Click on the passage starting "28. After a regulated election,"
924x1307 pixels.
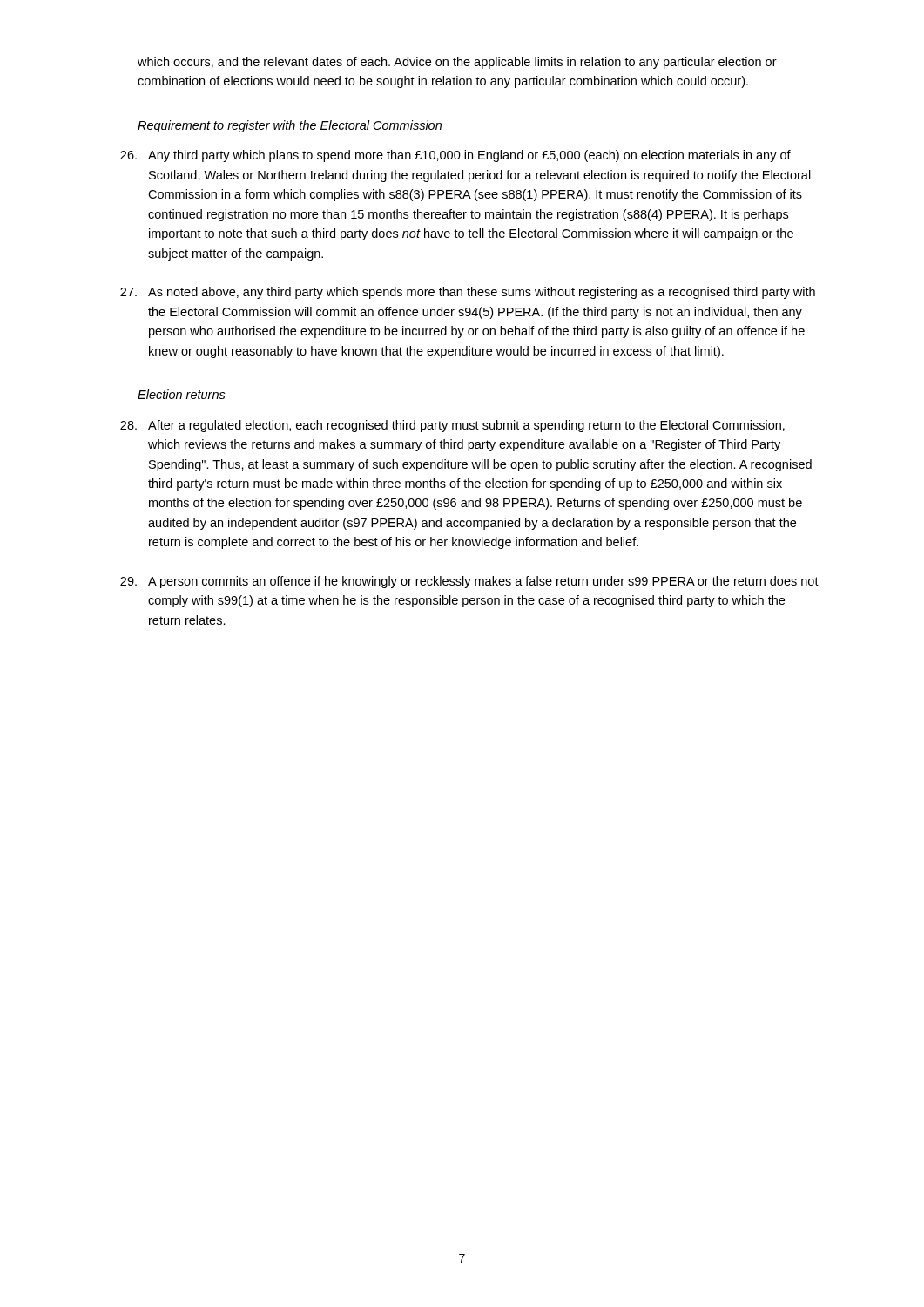click(462, 484)
